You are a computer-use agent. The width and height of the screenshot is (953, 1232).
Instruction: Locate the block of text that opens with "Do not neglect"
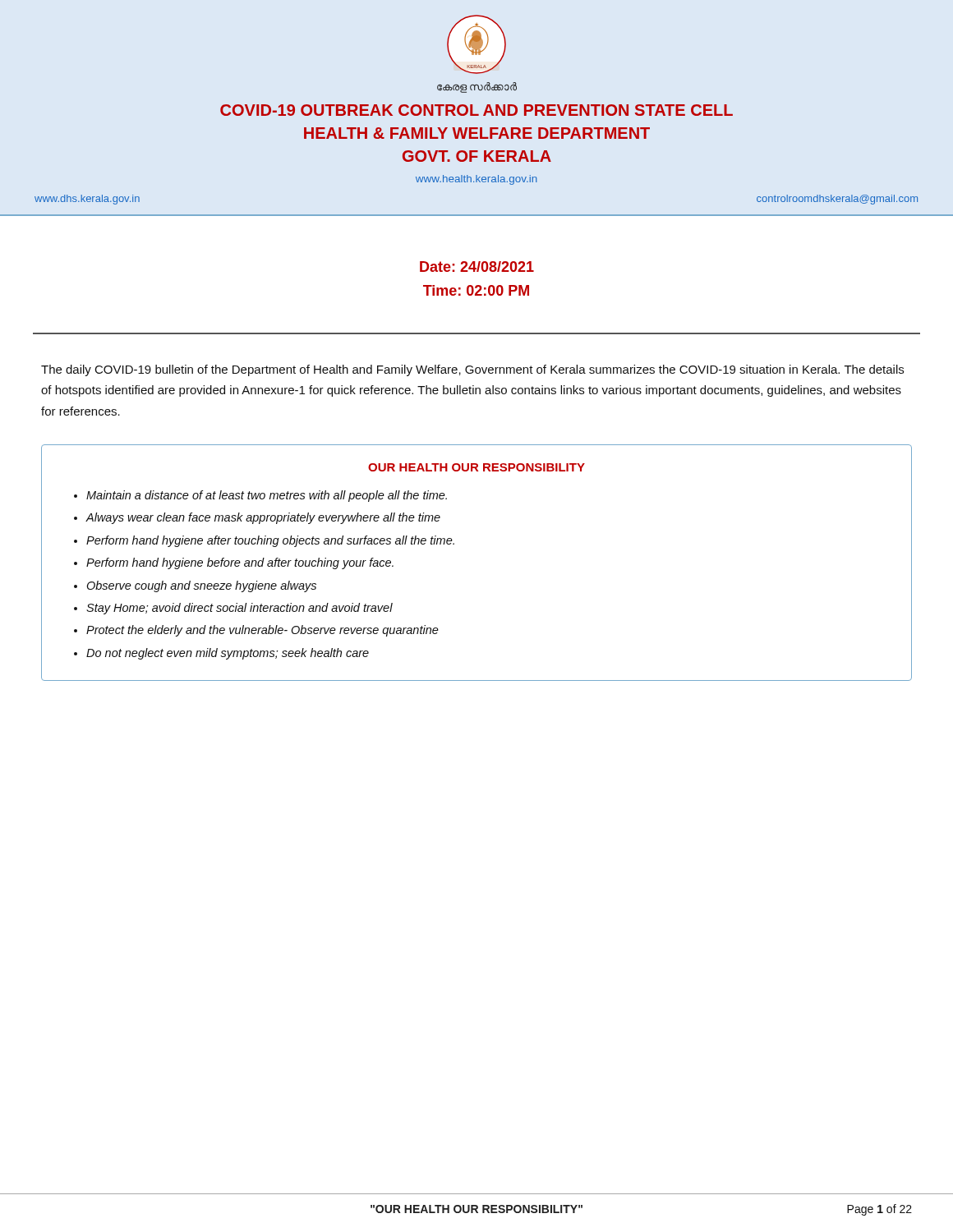tap(228, 653)
